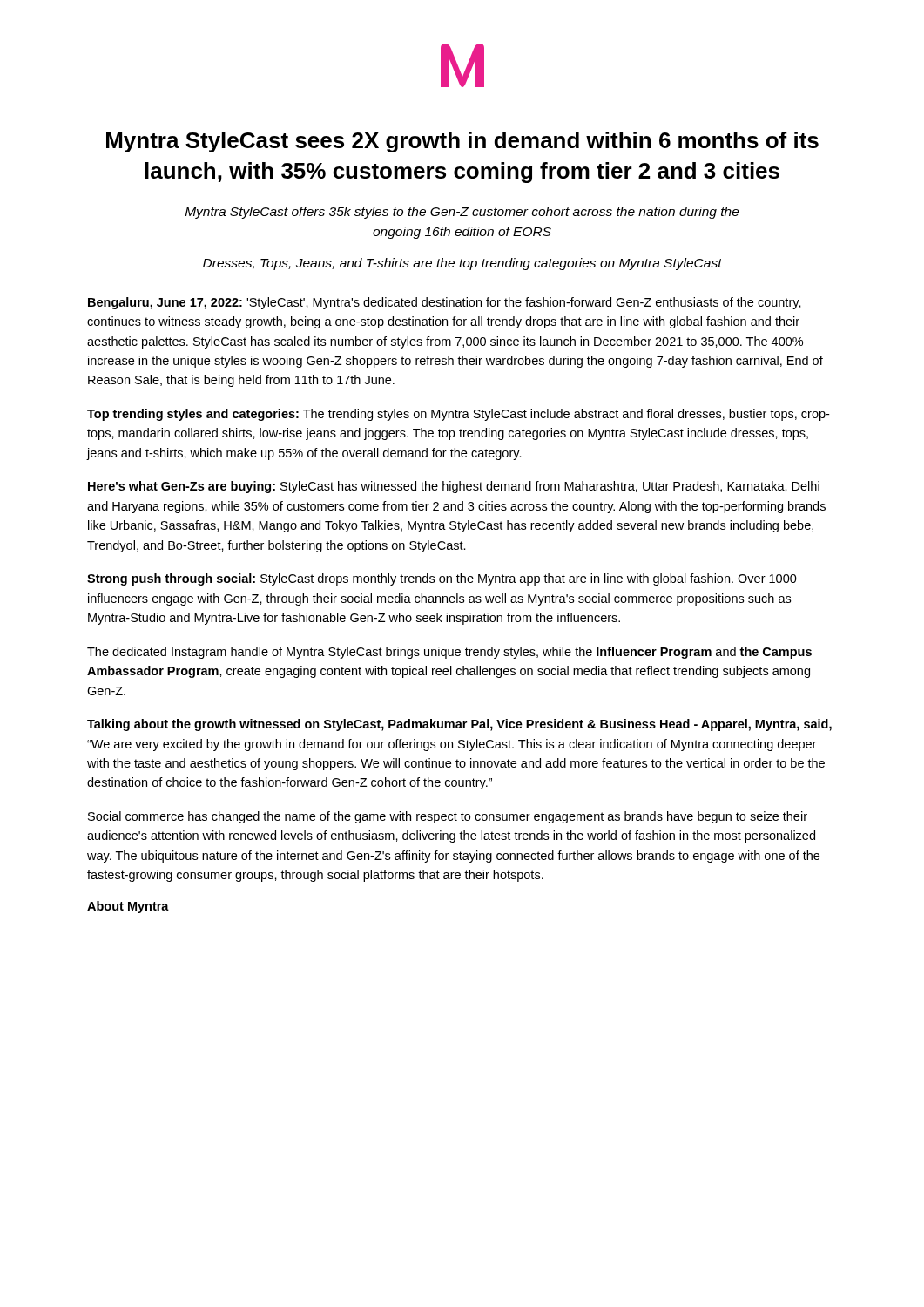924x1307 pixels.
Task: Navigate to the region starting "Bengaluru, June 17, 2022:"
Action: (x=455, y=341)
